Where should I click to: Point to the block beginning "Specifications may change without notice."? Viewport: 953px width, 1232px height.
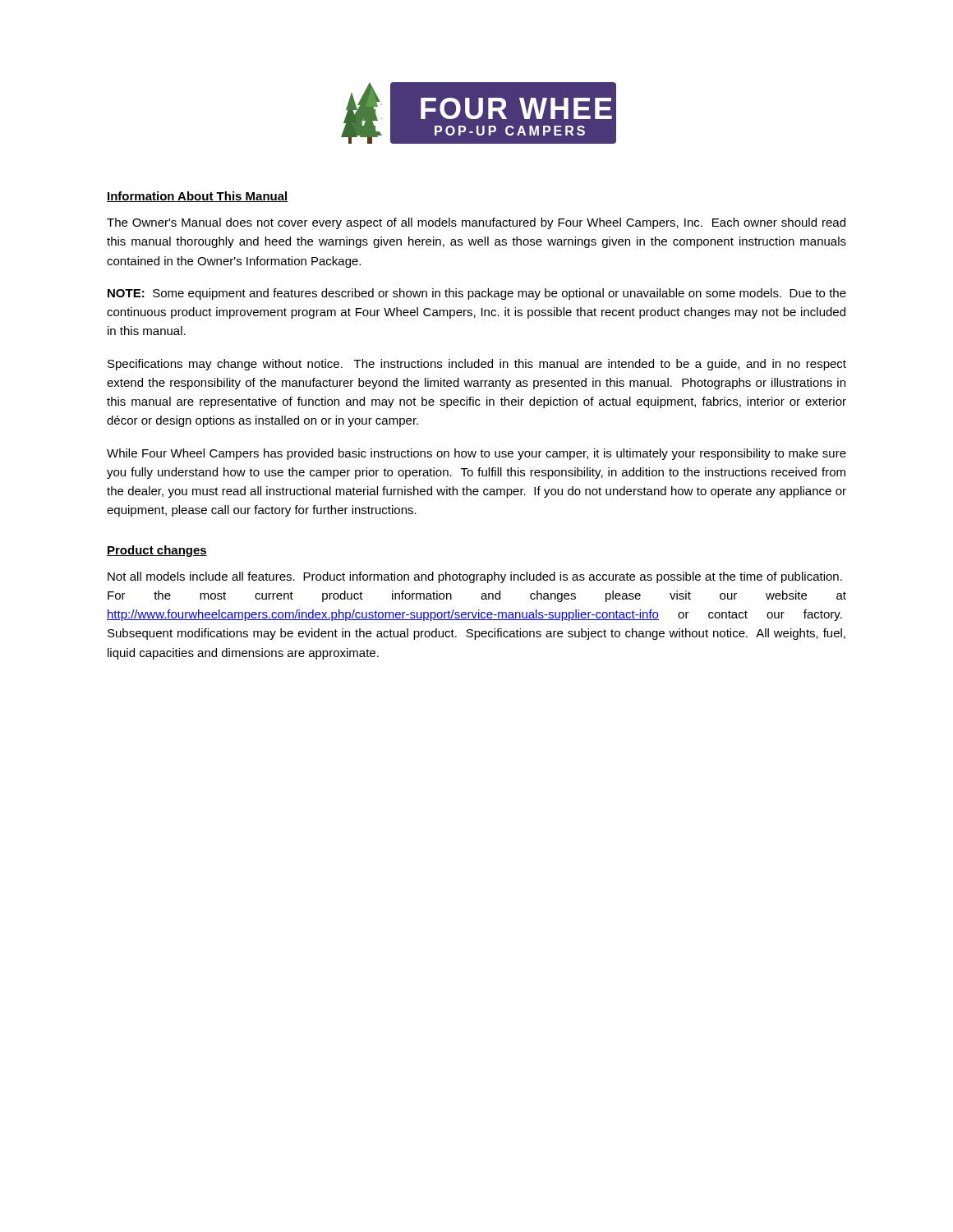coord(476,392)
